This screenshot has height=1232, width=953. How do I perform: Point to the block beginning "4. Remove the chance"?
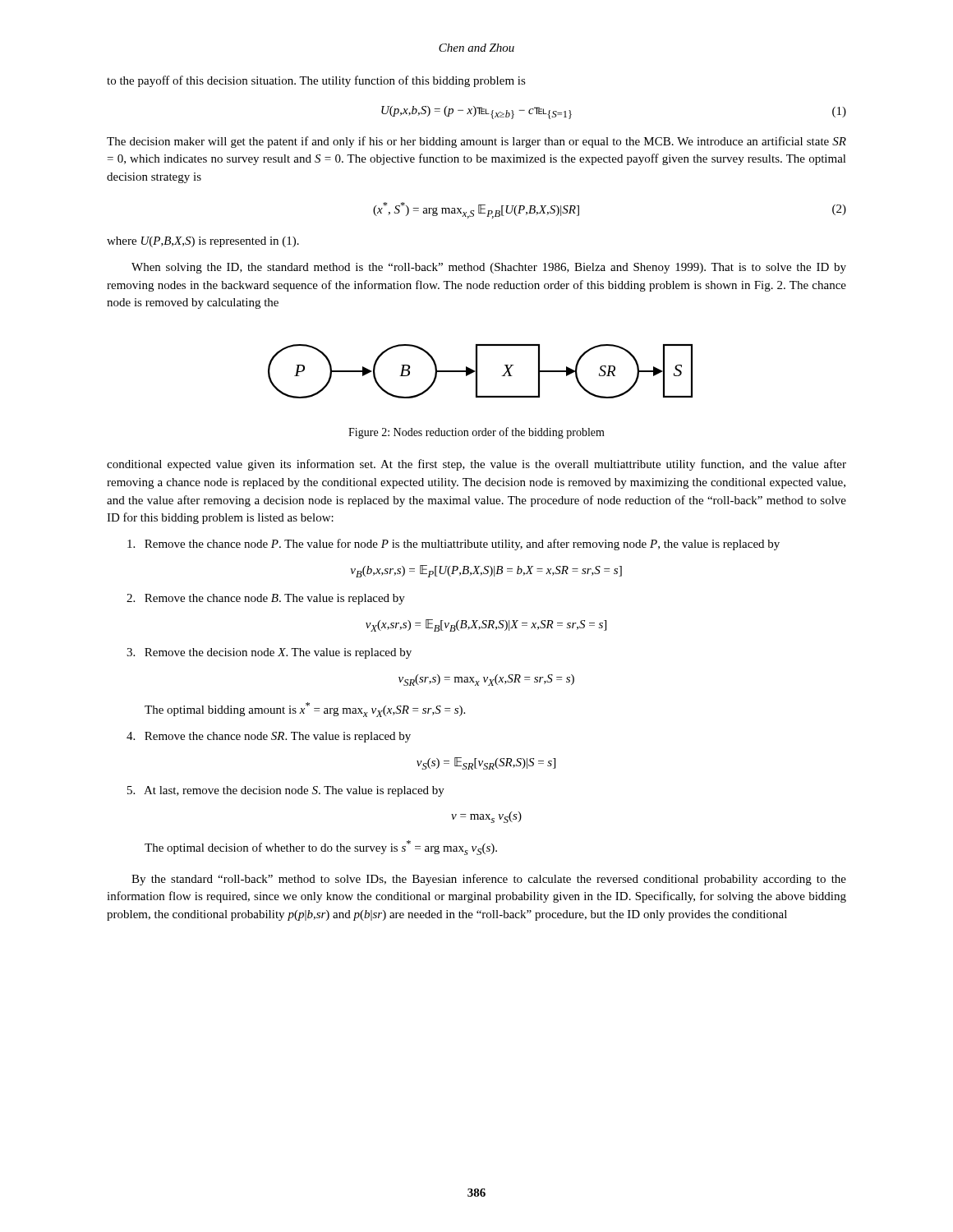coord(486,750)
